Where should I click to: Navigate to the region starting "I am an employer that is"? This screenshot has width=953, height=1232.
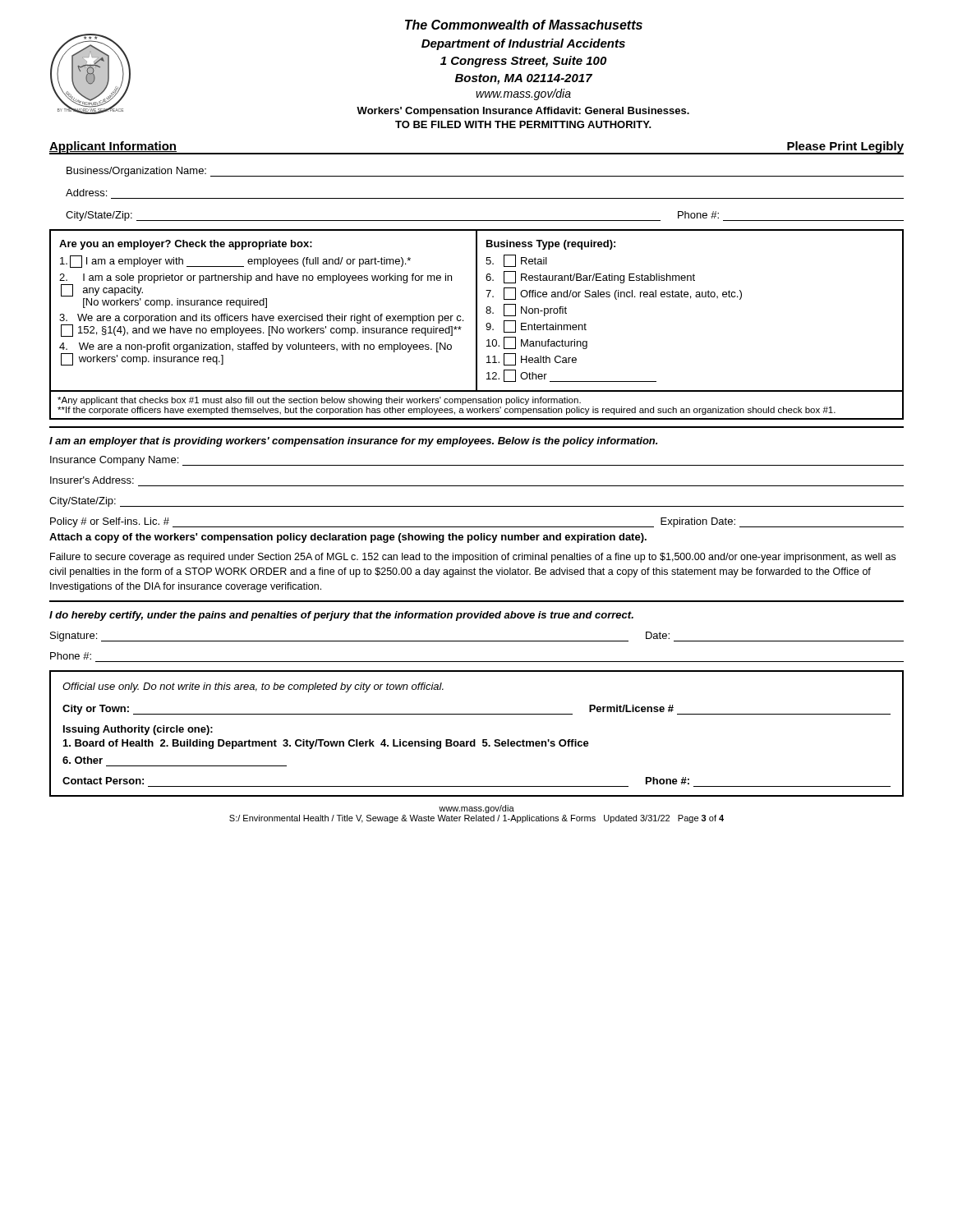tap(354, 440)
